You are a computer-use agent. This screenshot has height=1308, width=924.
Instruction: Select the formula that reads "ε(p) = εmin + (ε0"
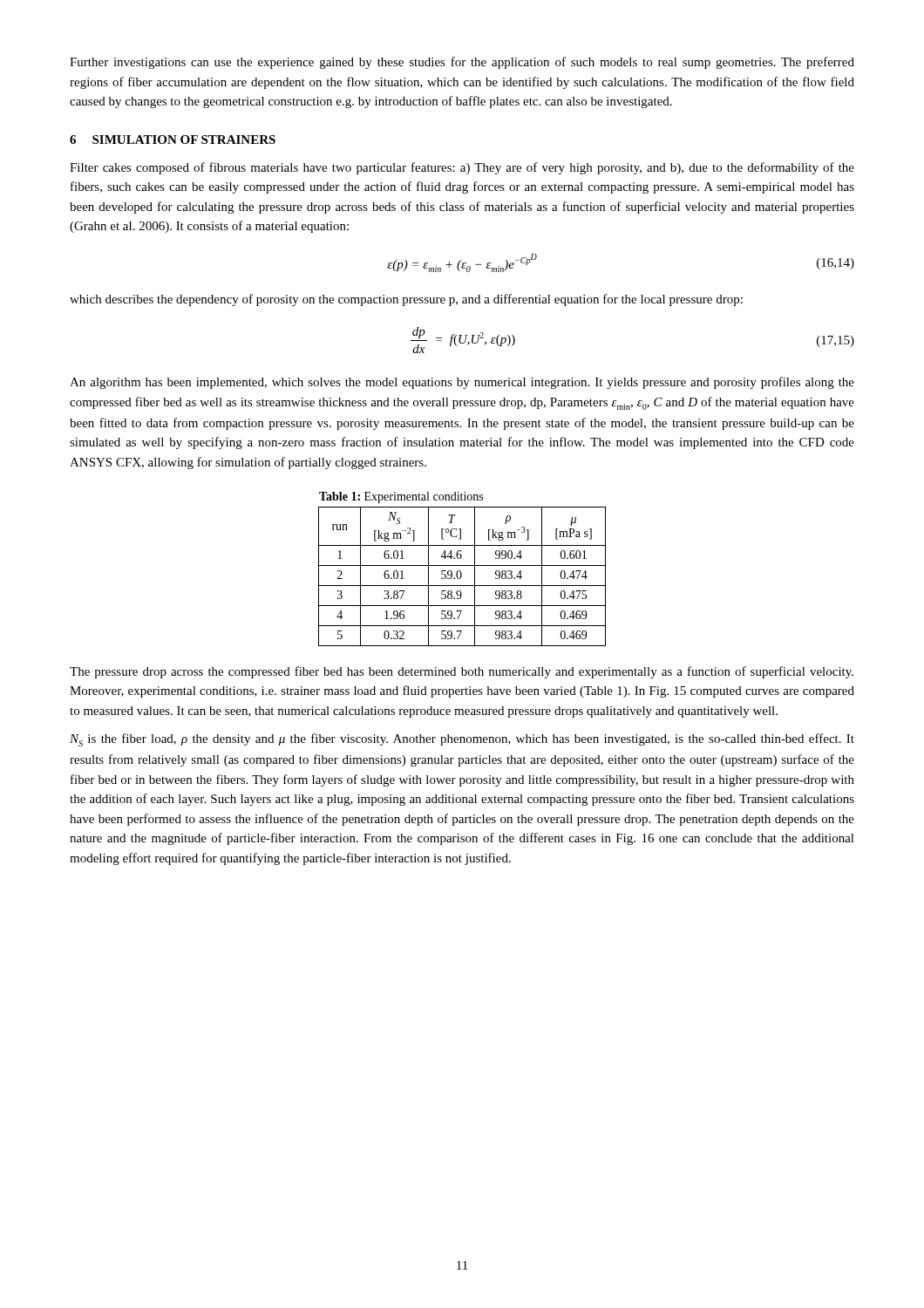tap(462, 263)
